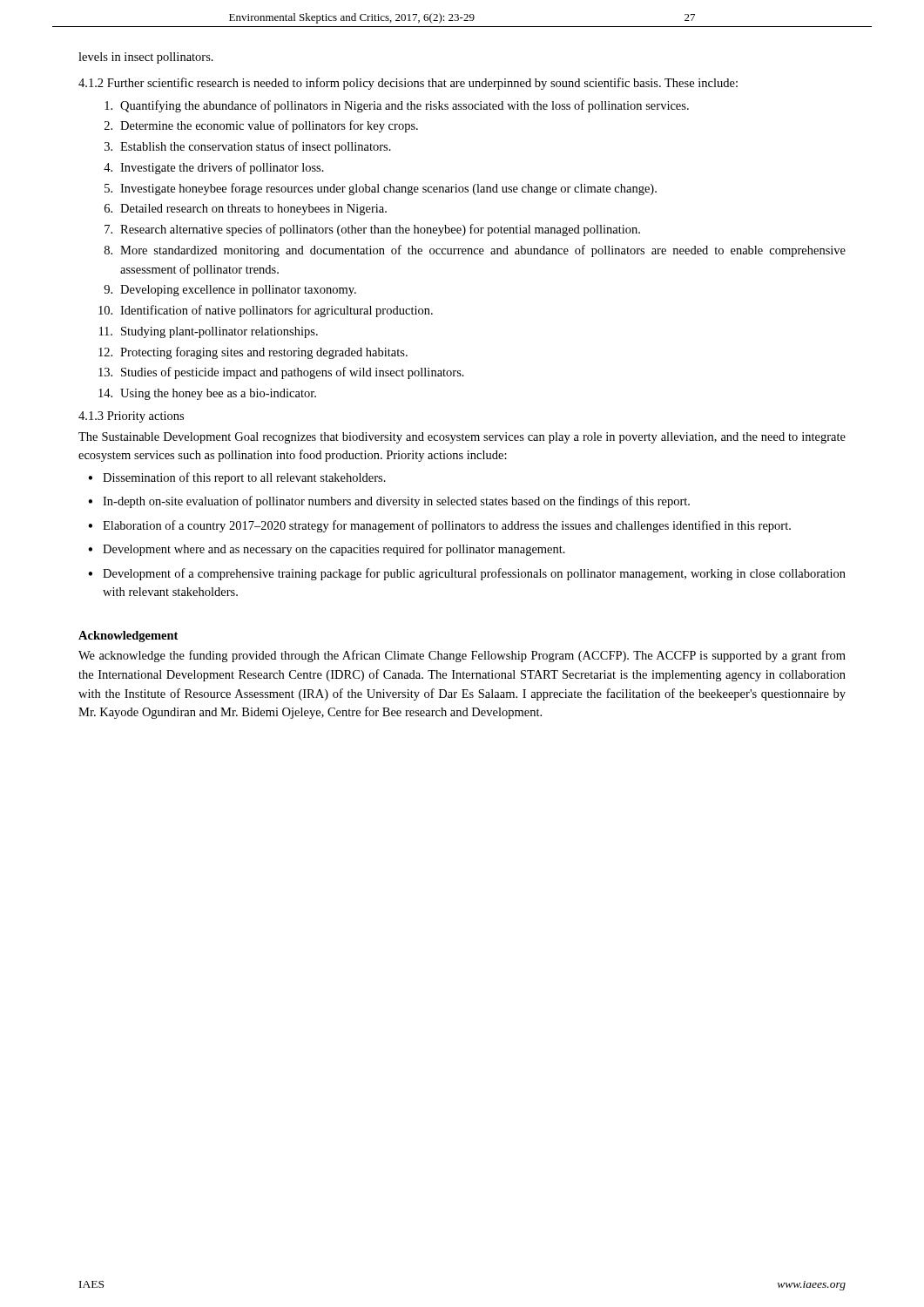The width and height of the screenshot is (924, 1307).
Task: Click the passage that begins "Quantifying the abundance of"
Action: tap(462, 106)
